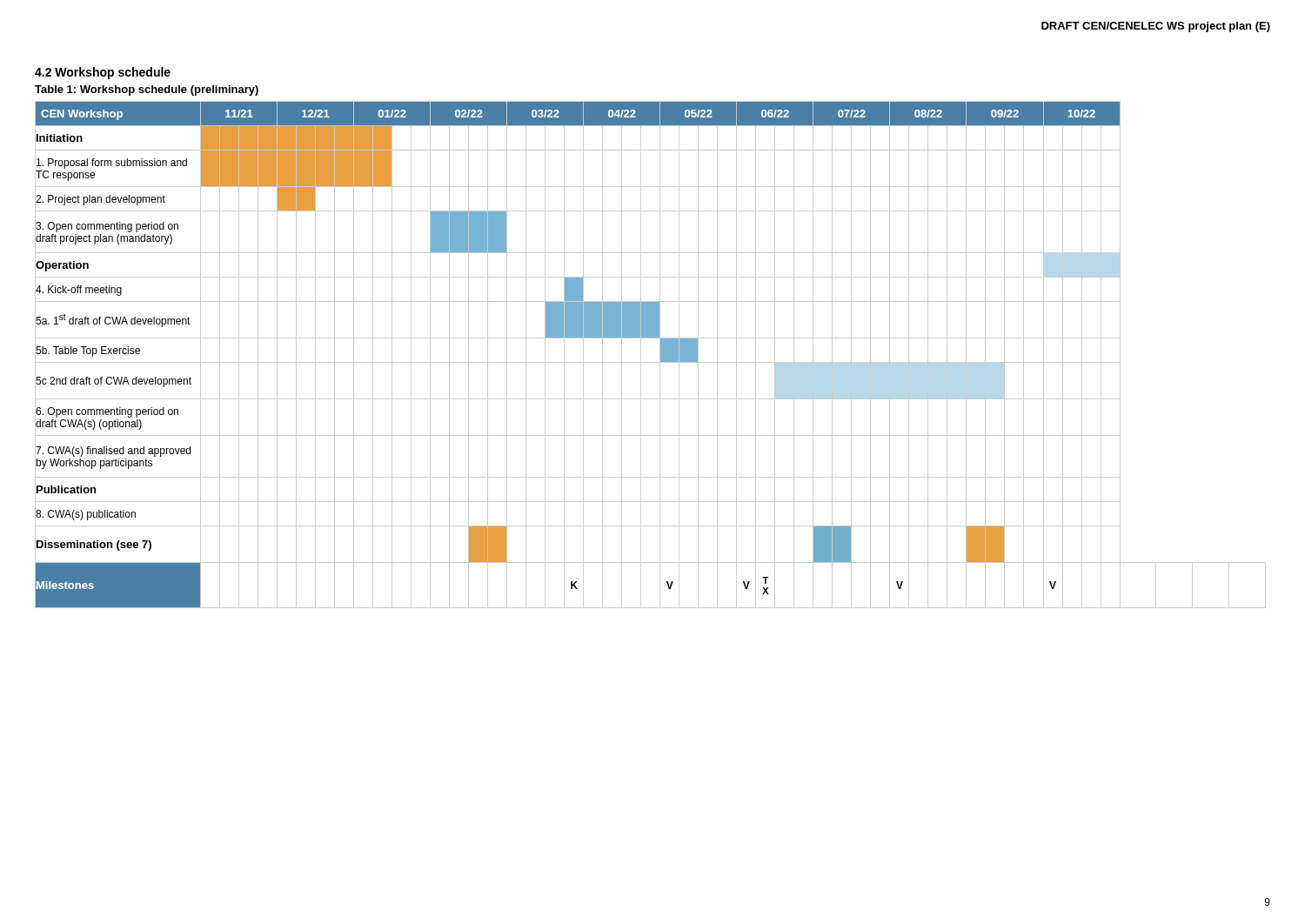Find the caption that reads "Table 1: Workshop schedule (preliminary)"
This screenshot has height=924, width=1305.
147,89
